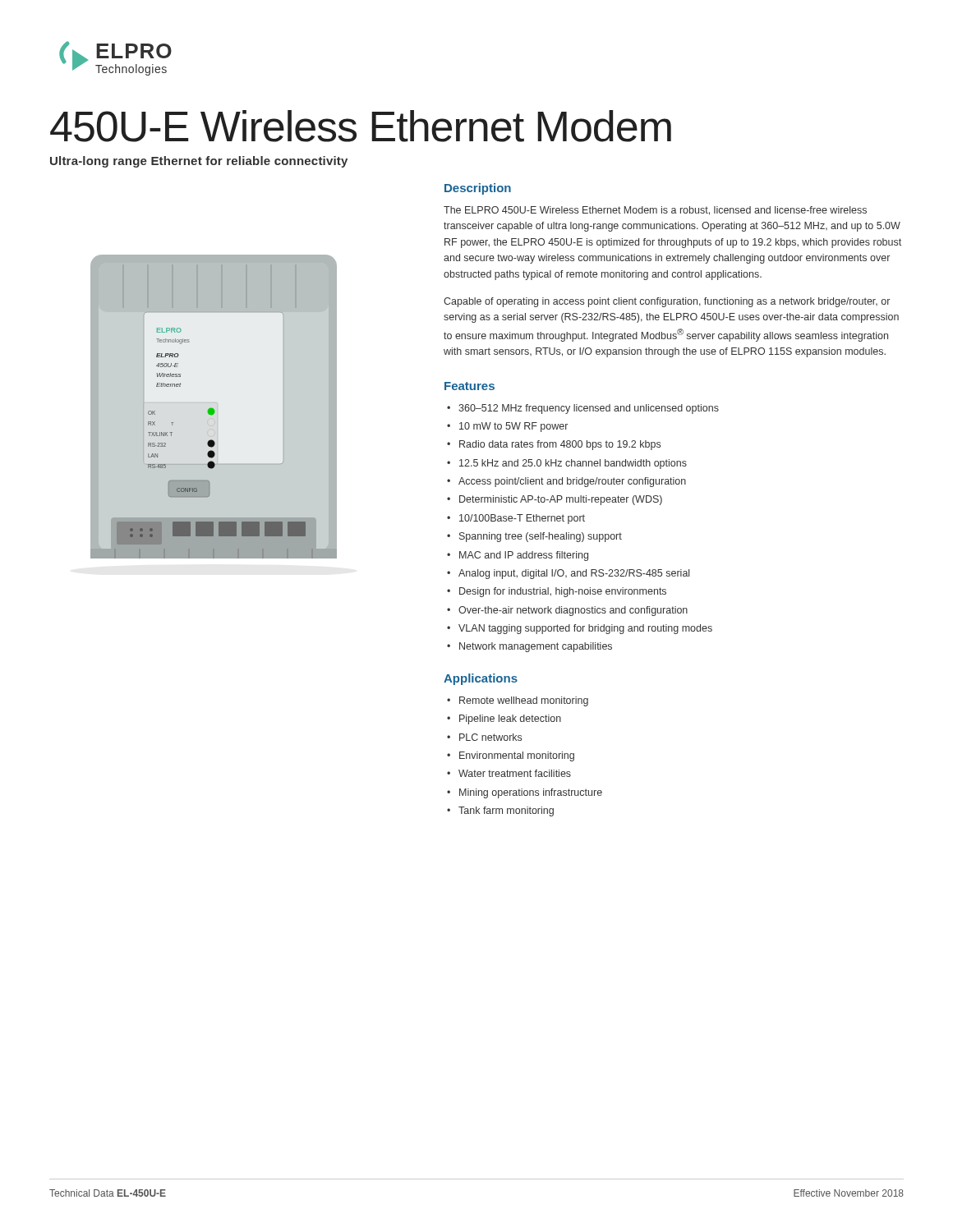Point to the text block starting "Mining operations infrastructure"
The image size is (953, 1232).
coord(525,793)
